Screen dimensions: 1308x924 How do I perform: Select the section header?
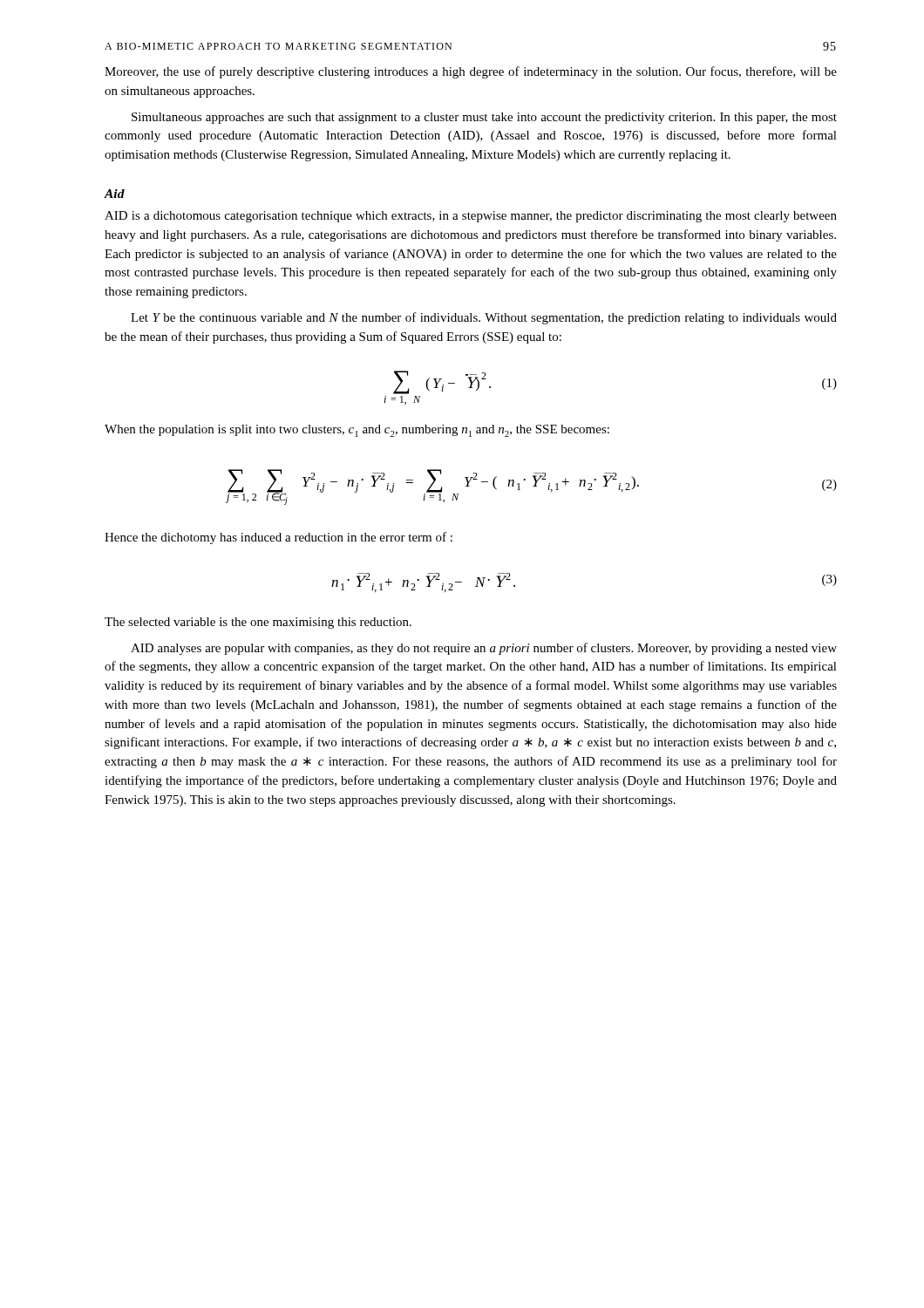pos(114,193)
